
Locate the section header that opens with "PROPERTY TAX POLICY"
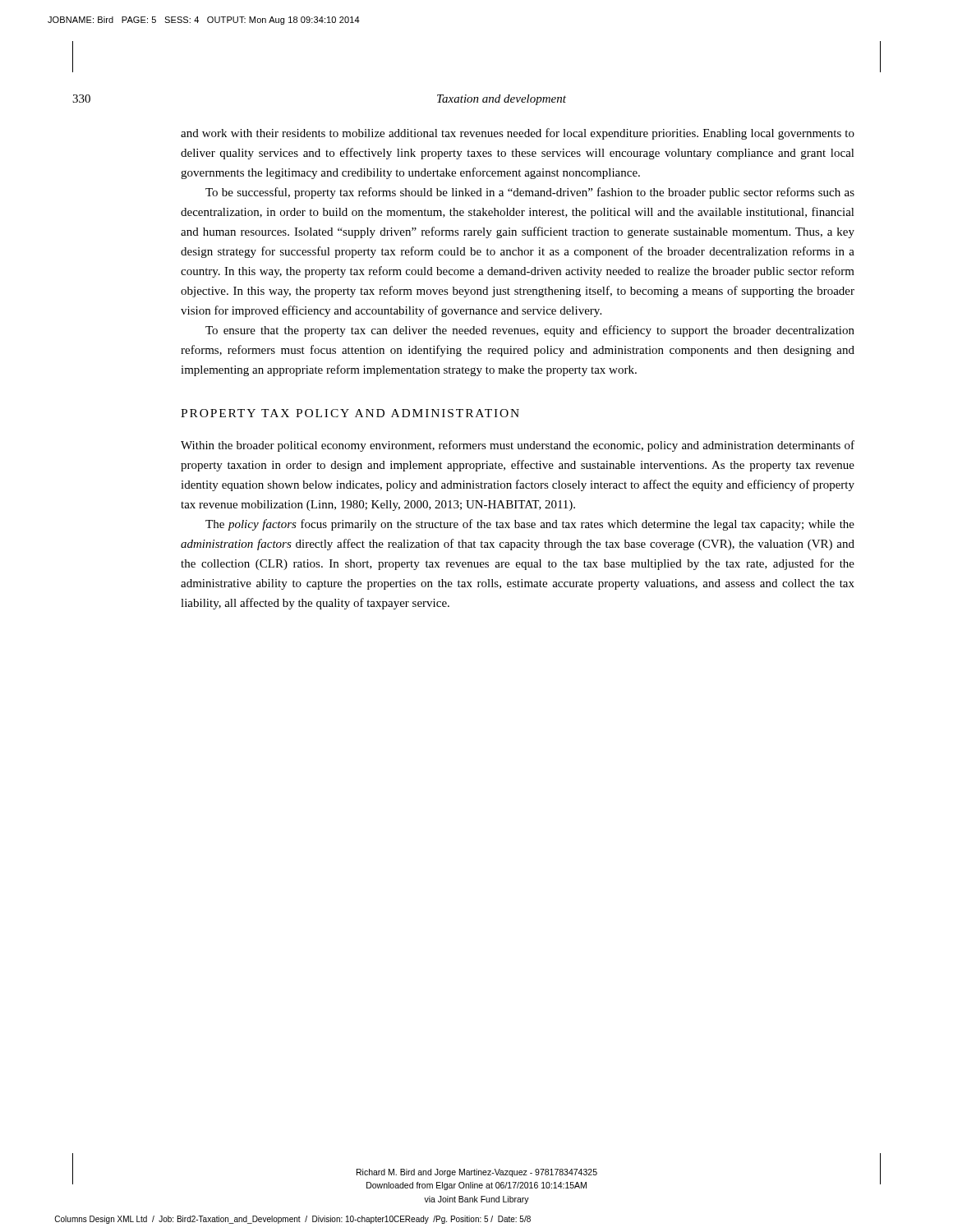tap(351, 413)
